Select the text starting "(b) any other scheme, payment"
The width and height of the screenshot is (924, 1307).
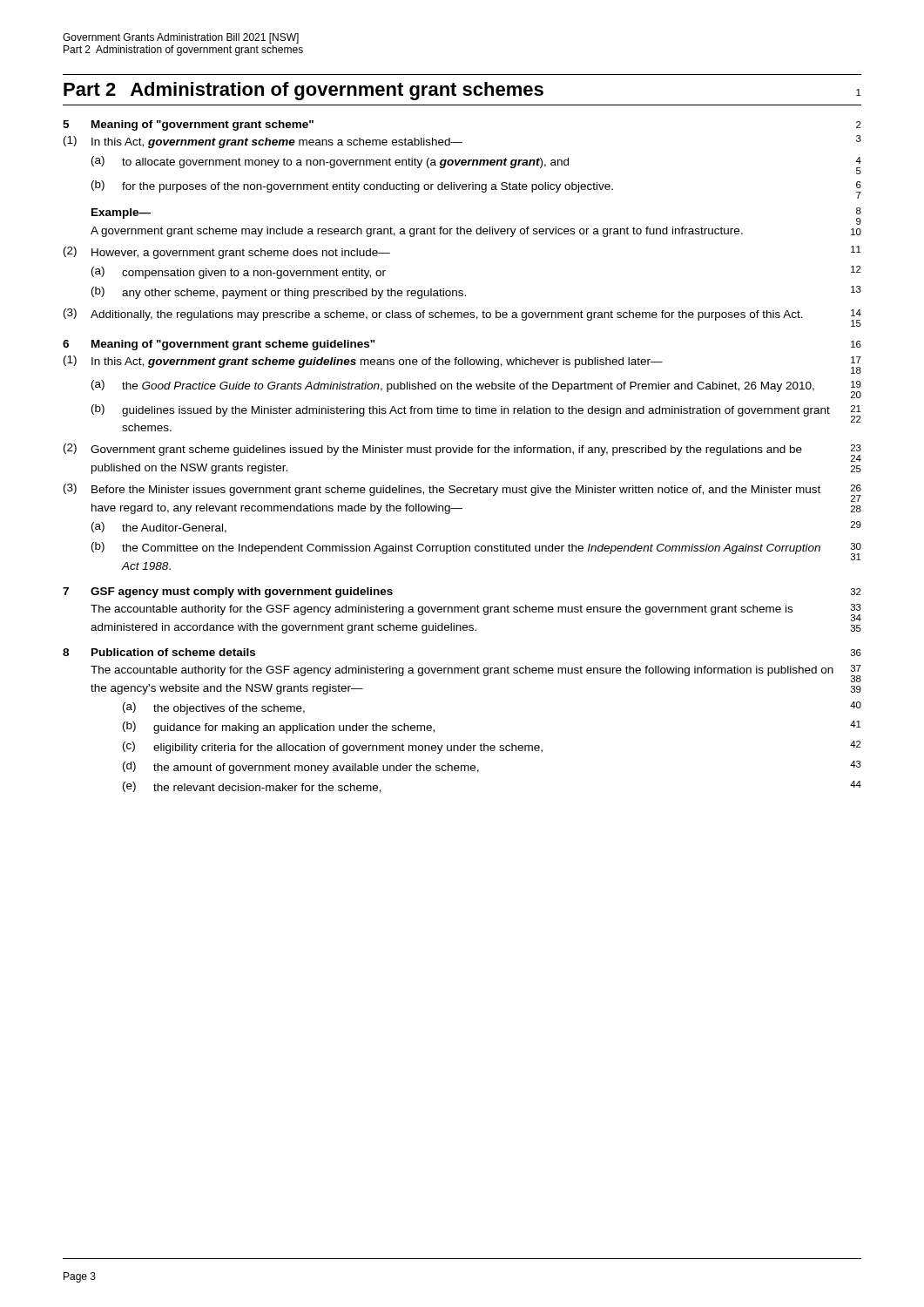pos(476,293)
